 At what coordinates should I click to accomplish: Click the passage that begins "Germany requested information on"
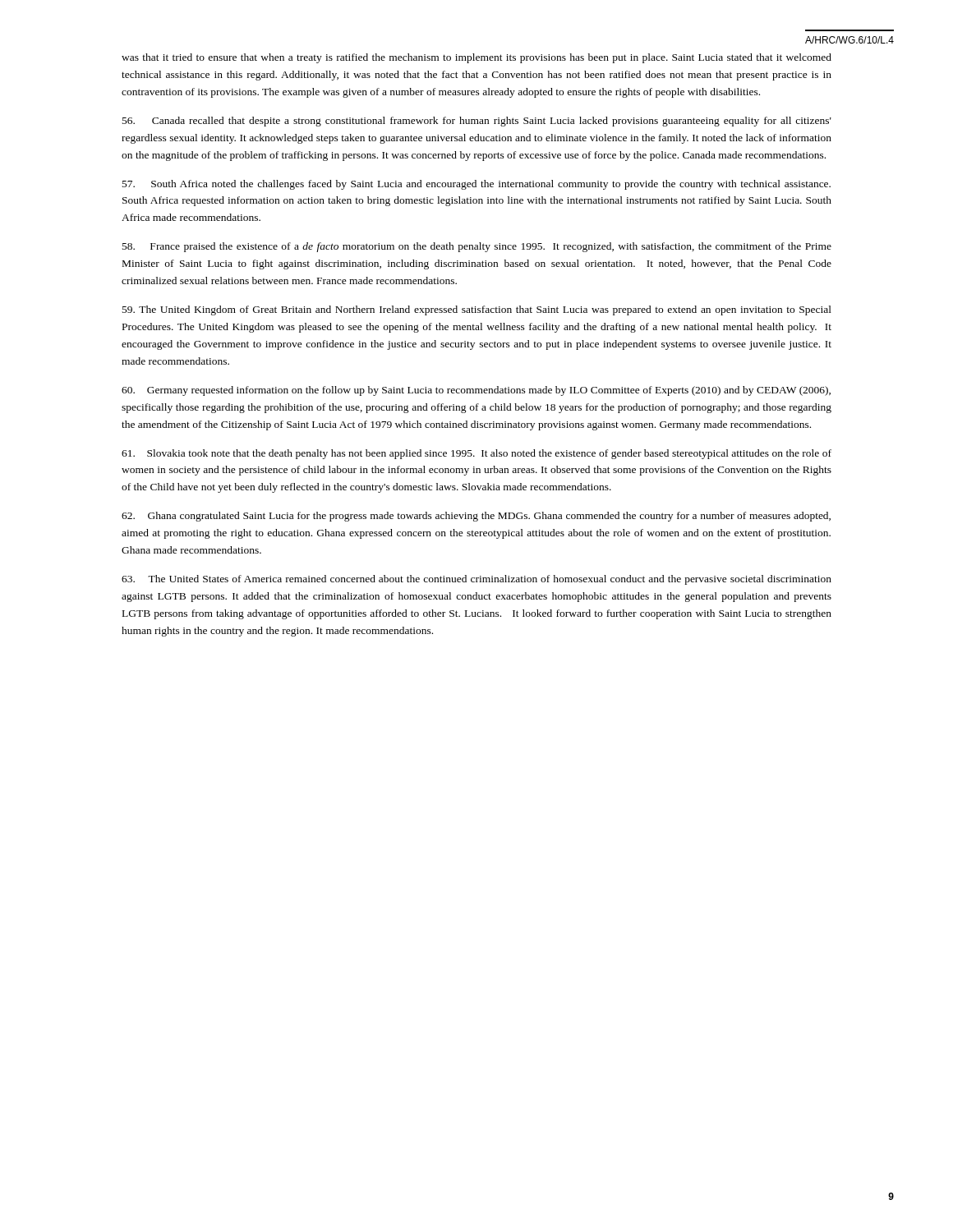(476, 407)
